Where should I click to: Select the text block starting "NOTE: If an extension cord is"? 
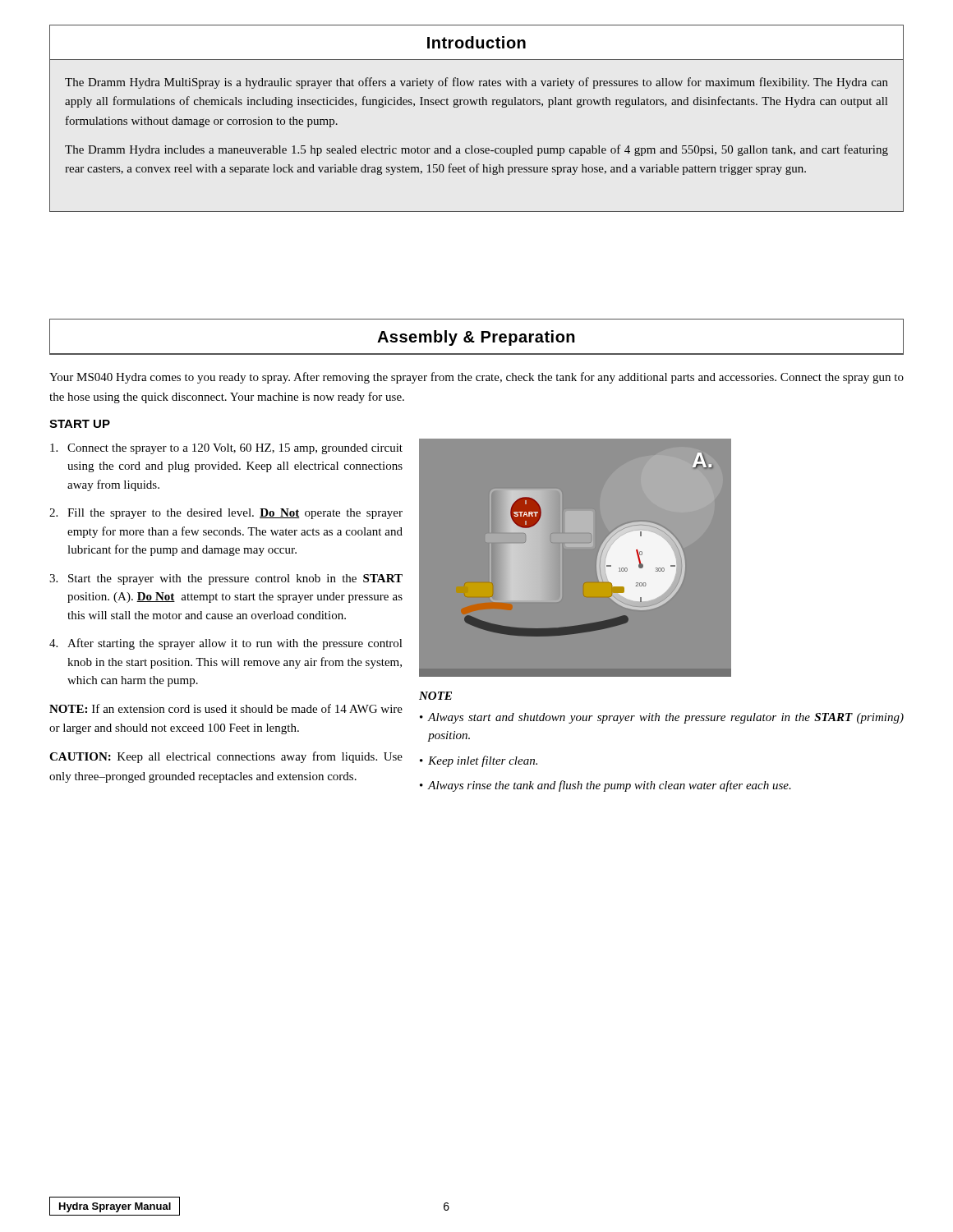[x=226, y=718]
